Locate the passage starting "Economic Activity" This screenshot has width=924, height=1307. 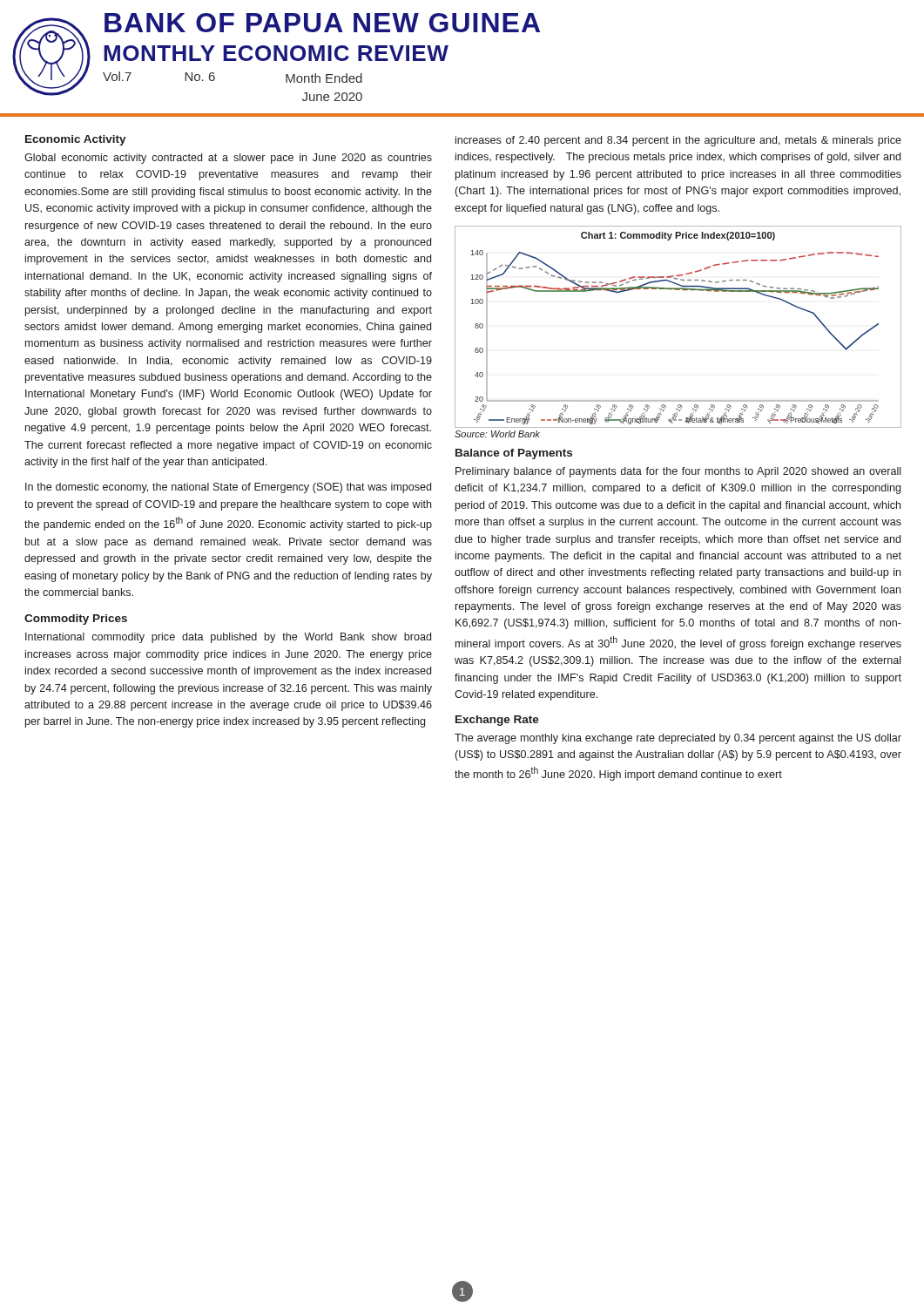pyautogui.click(x=75, y=139)
